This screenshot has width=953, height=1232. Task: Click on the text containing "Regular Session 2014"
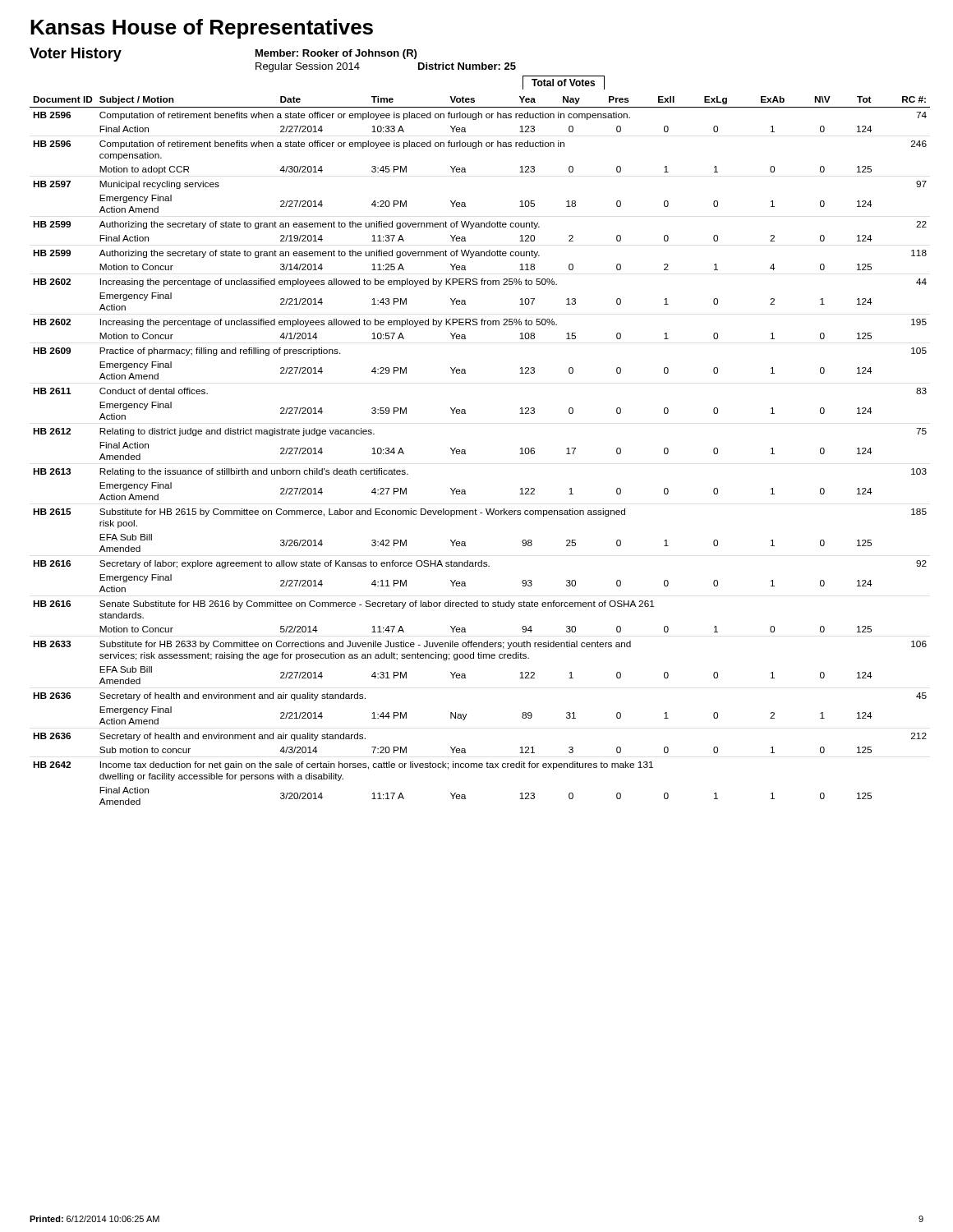tap(307, 66)
